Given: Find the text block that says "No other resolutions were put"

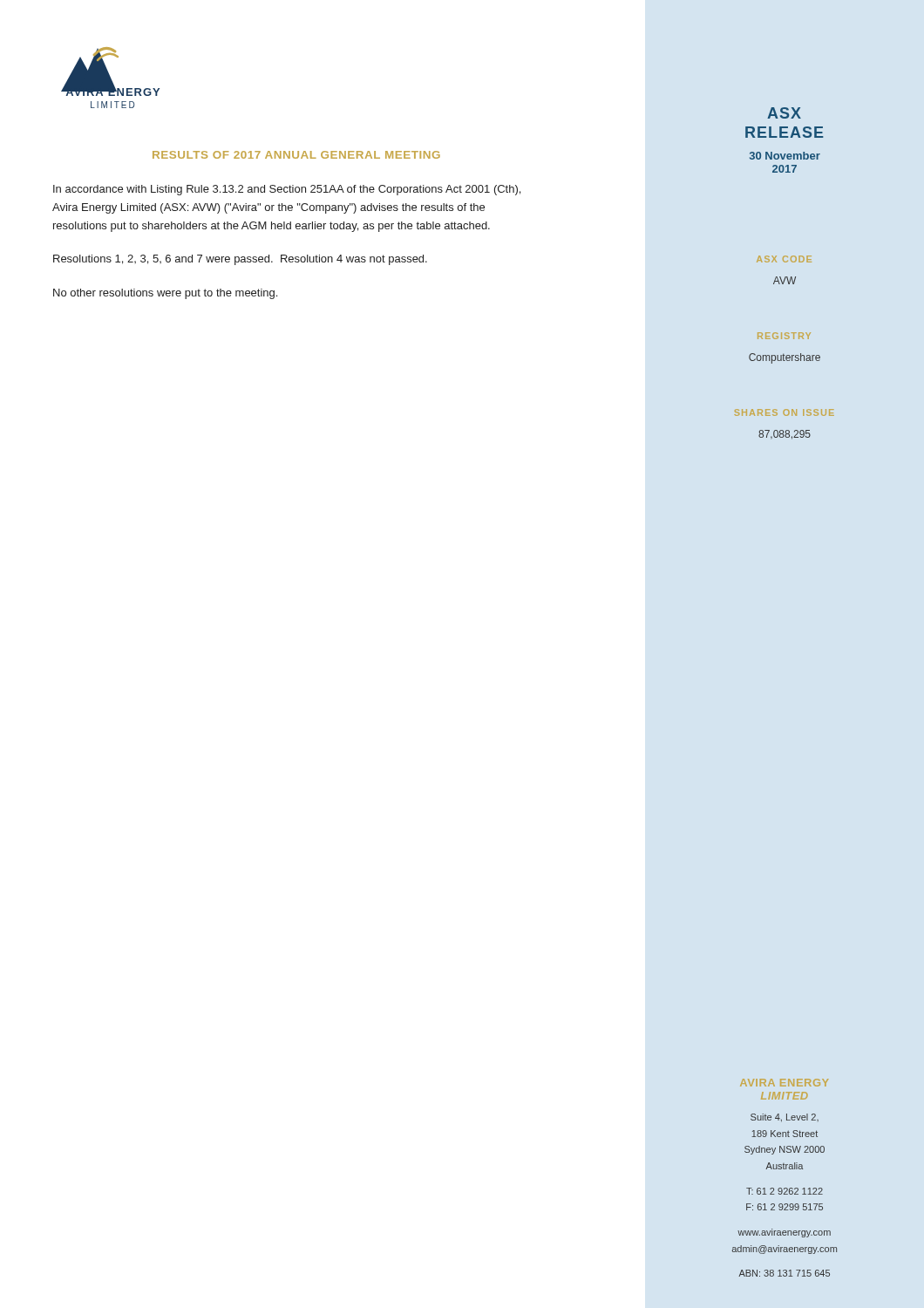Looking at the screenshot, I should 165,293.
